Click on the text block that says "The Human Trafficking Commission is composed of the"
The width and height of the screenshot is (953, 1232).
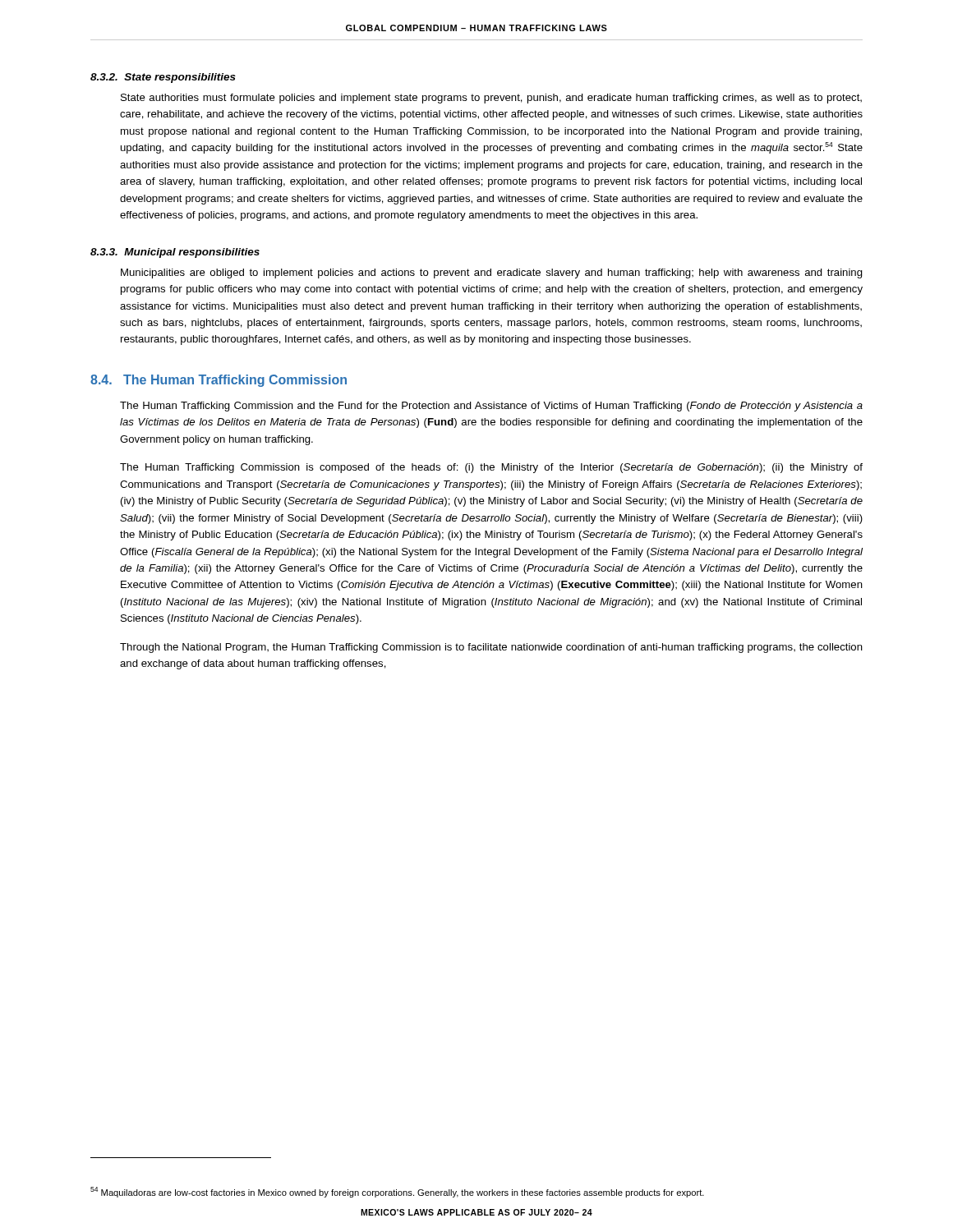click(x=491, y=543)
